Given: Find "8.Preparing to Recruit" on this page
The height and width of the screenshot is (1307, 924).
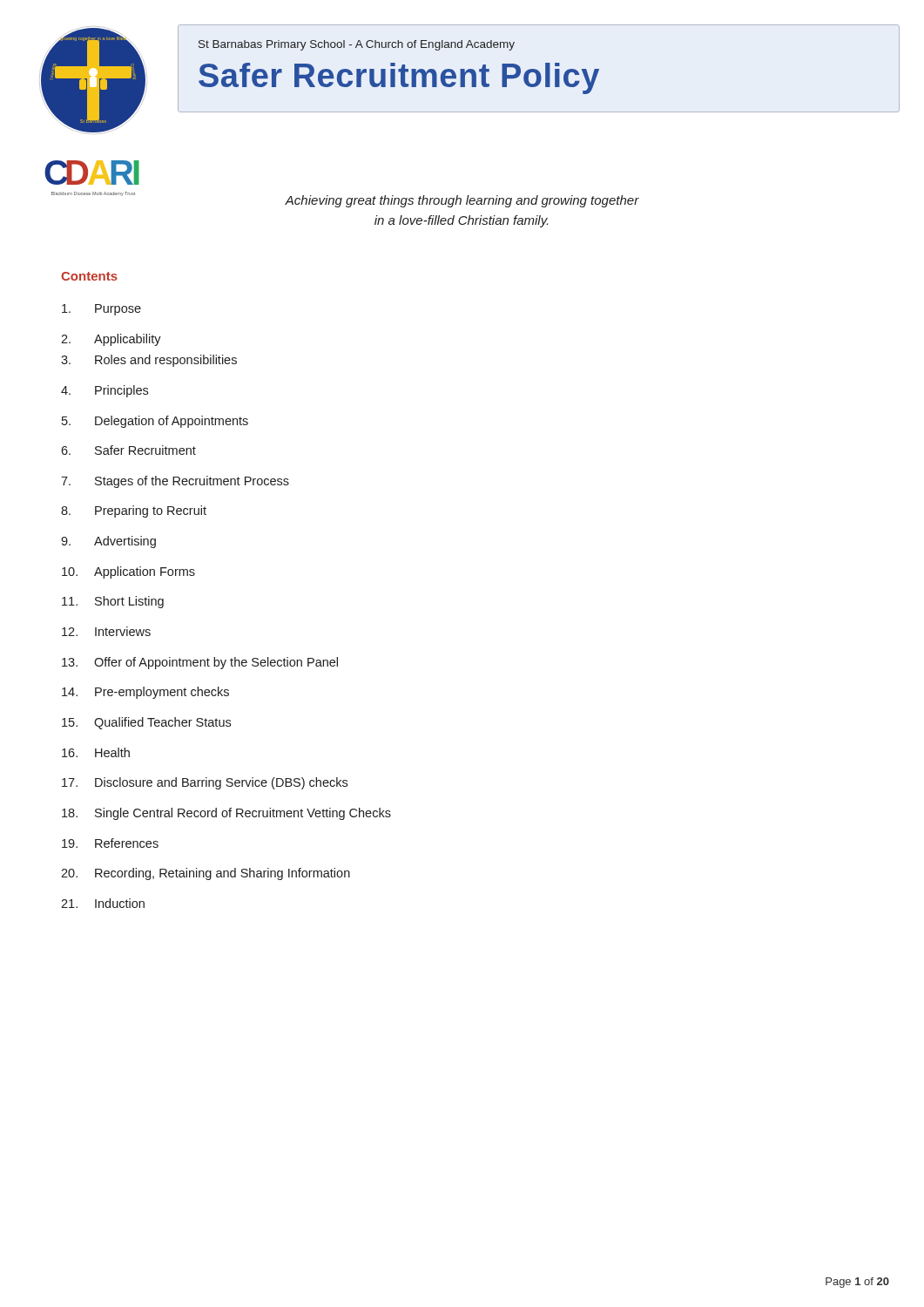Looking at the screenshot, I should coord(134,511).
